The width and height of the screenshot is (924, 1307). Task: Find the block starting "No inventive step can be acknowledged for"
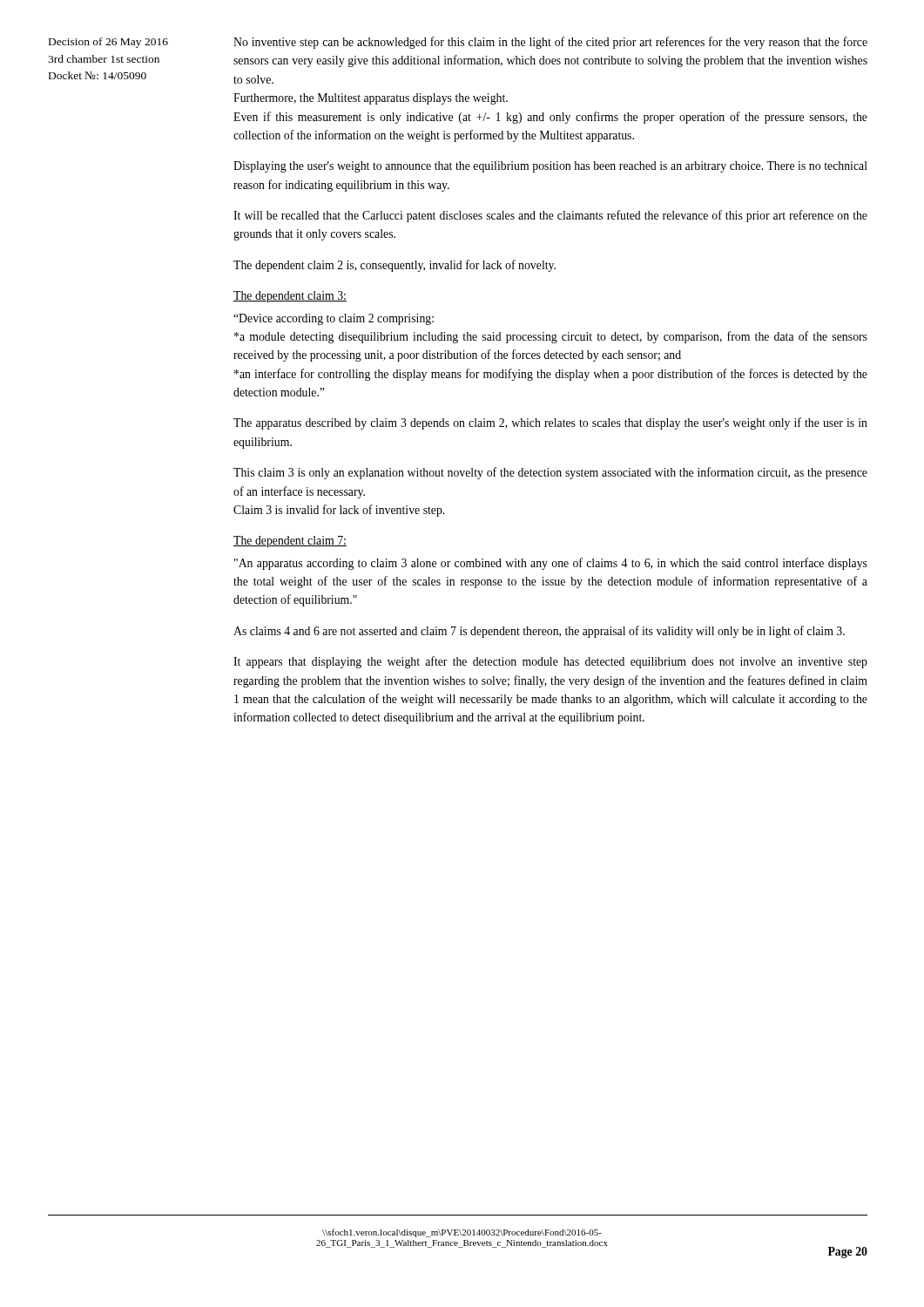pyautogui.click(x=550, y=43)
